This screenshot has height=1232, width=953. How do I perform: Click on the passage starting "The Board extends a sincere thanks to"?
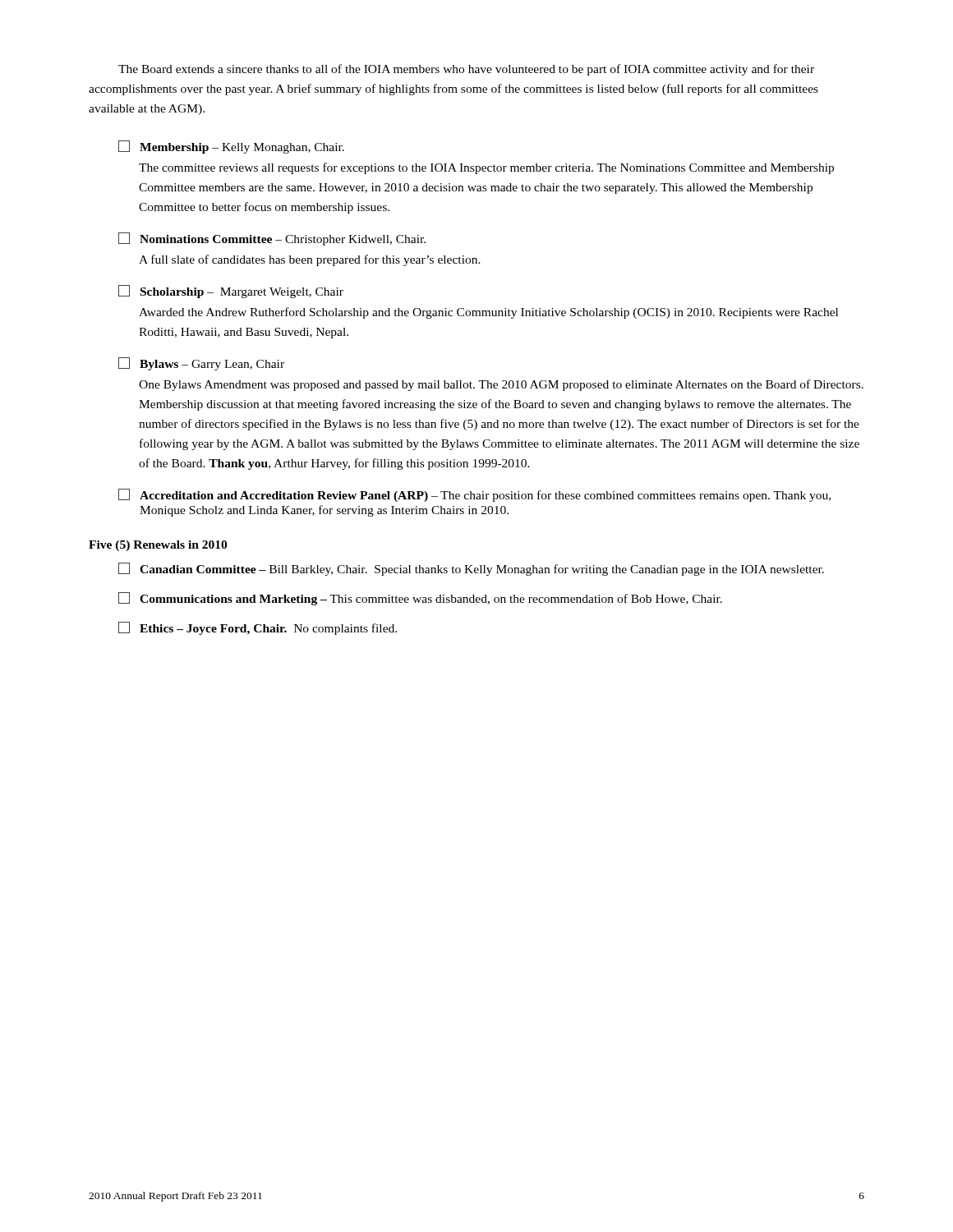(x=454, y=88)
